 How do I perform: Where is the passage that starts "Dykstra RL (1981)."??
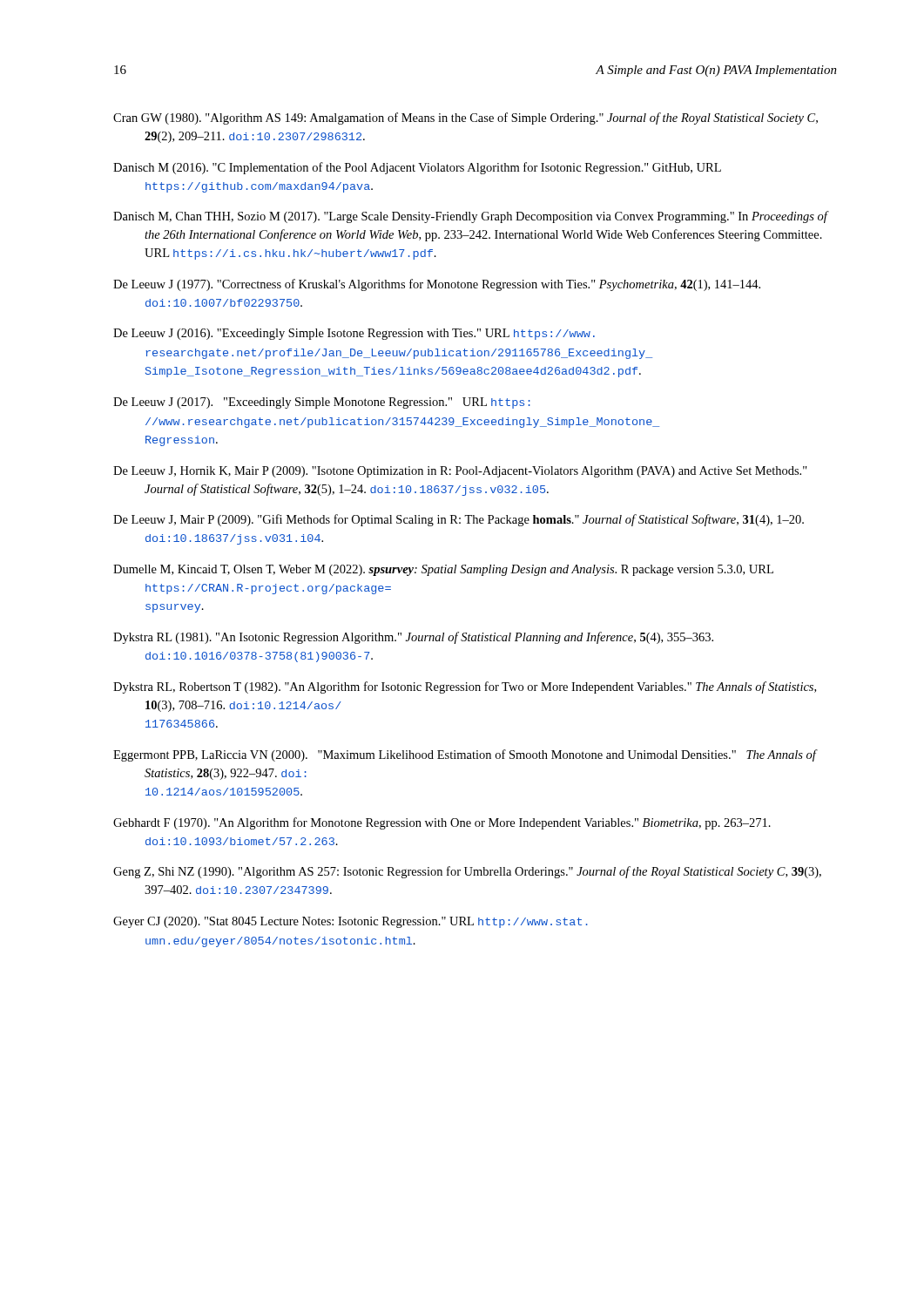tap(414, 647)
